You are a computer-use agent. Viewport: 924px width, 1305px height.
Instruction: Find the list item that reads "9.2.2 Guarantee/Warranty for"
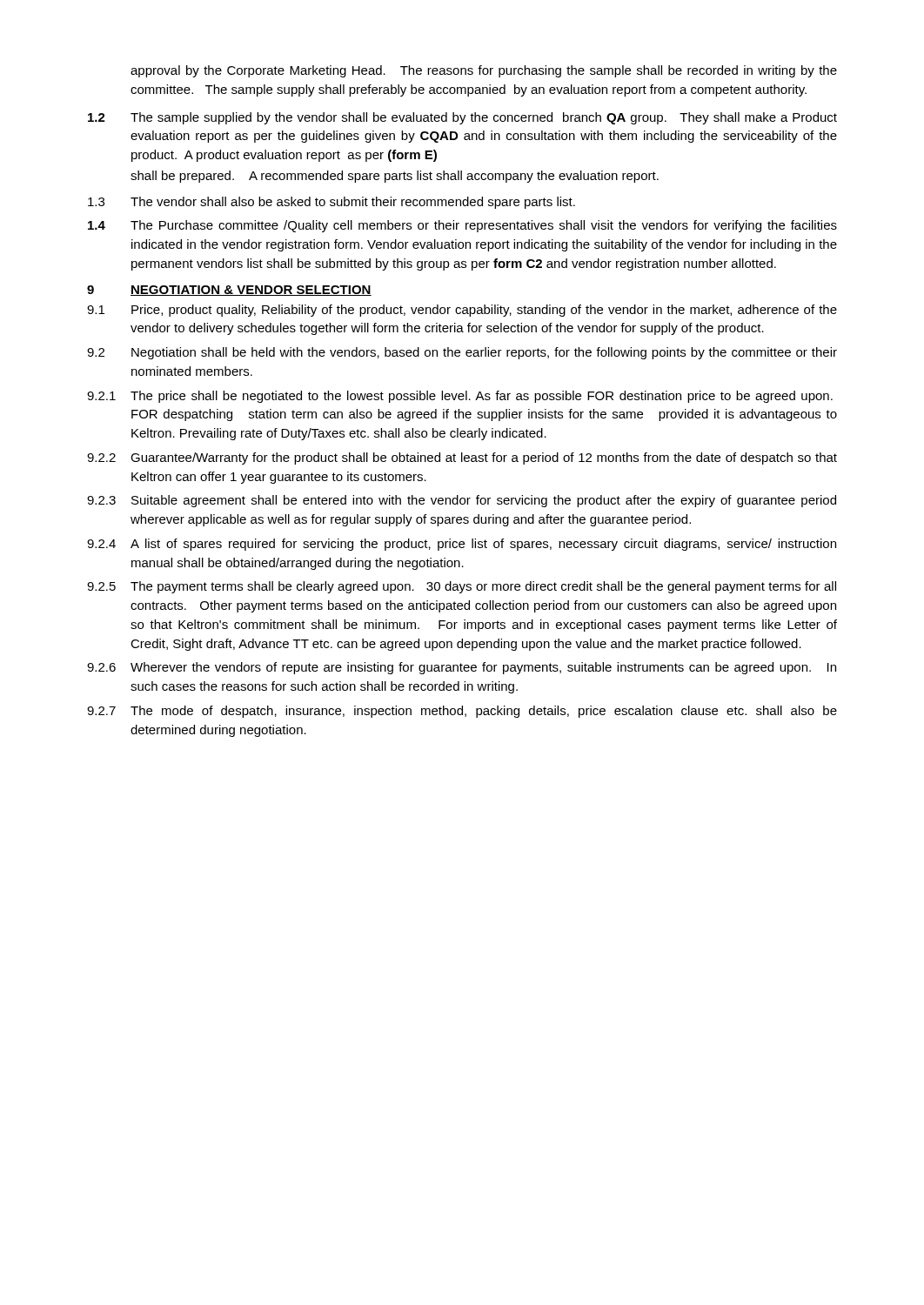pos(462,467)
